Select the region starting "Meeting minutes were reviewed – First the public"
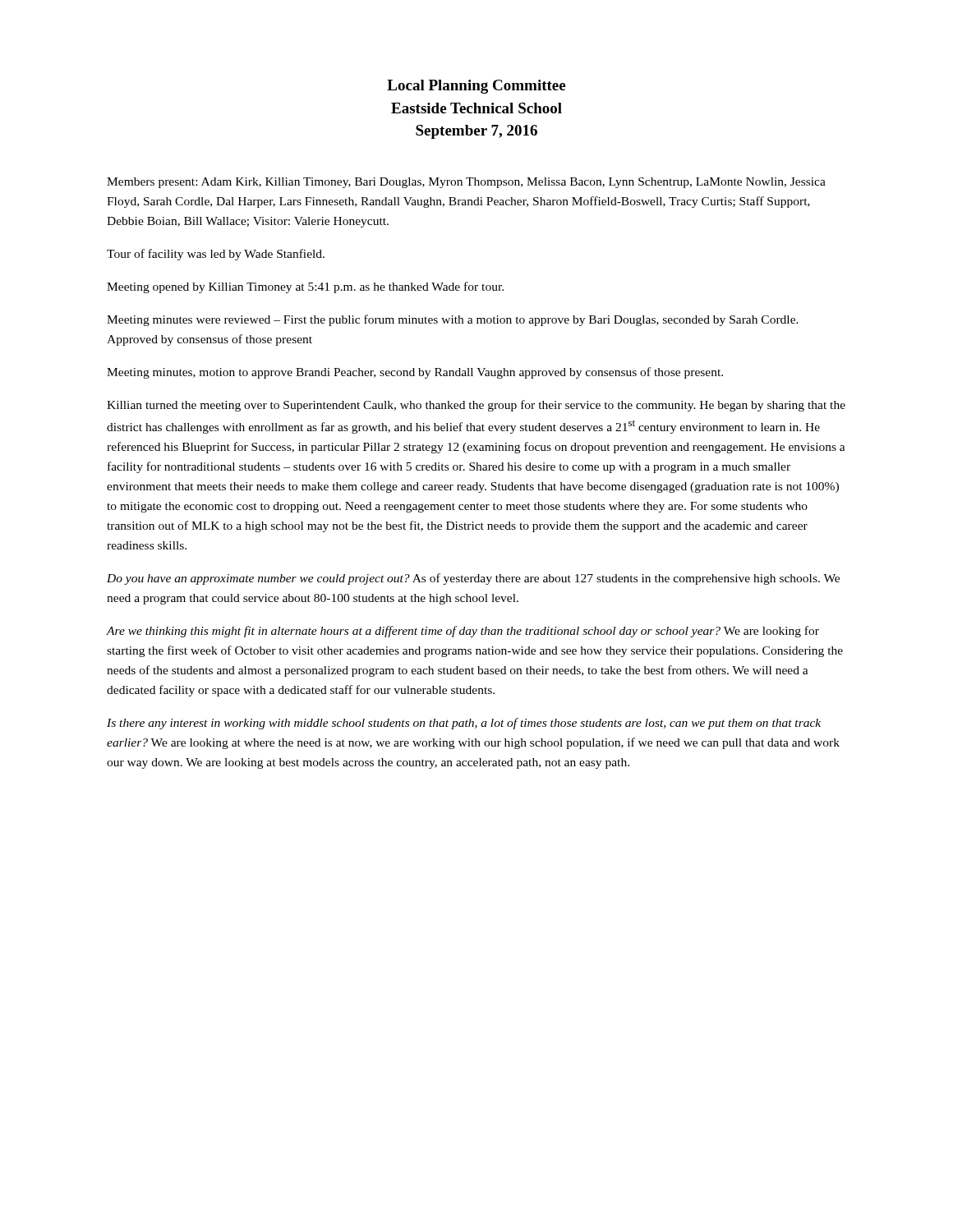953x1232 pixels. click(x=453, y=329)
